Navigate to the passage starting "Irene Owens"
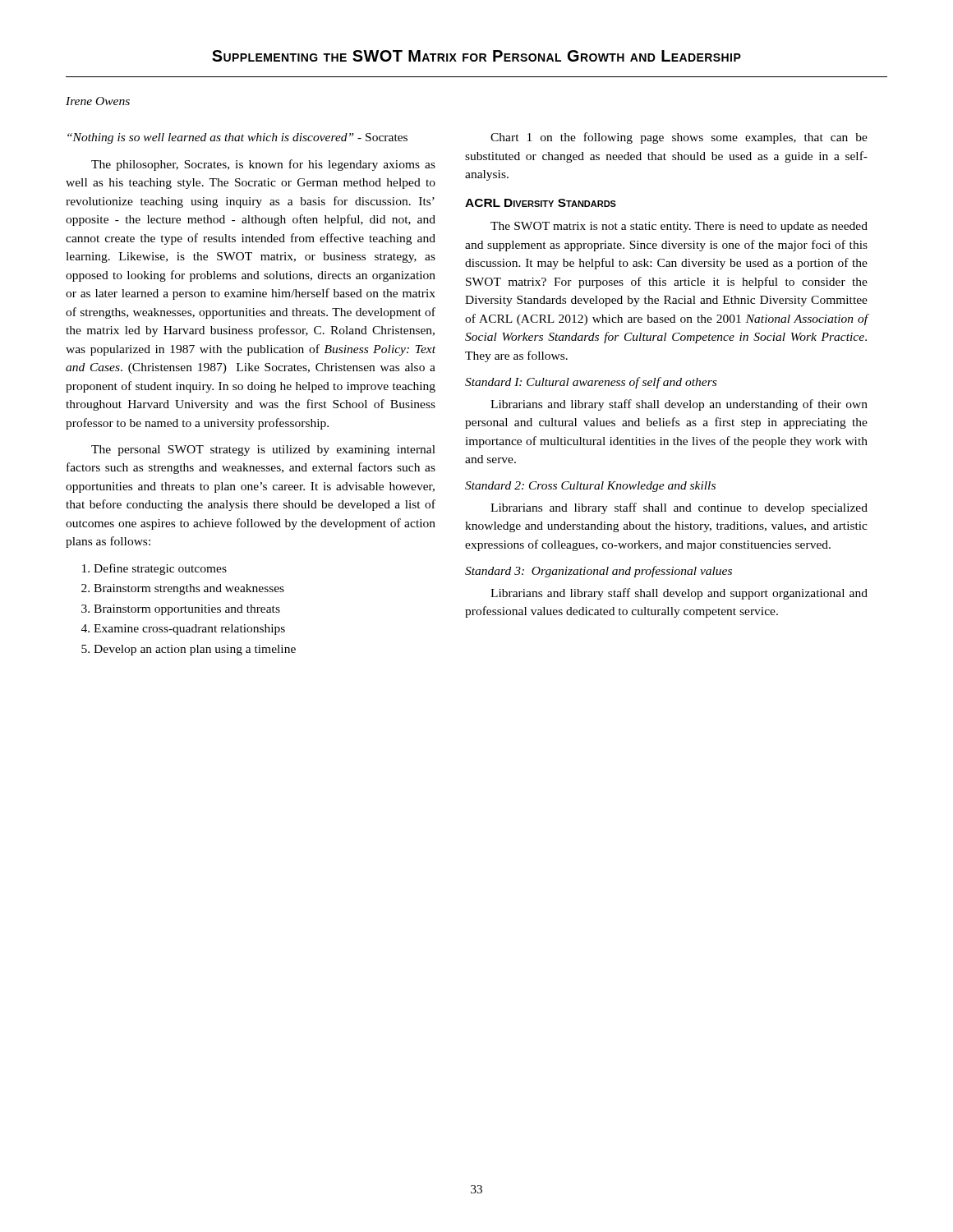The width and height of the screenshot is (953, 1232). point(98,101)
